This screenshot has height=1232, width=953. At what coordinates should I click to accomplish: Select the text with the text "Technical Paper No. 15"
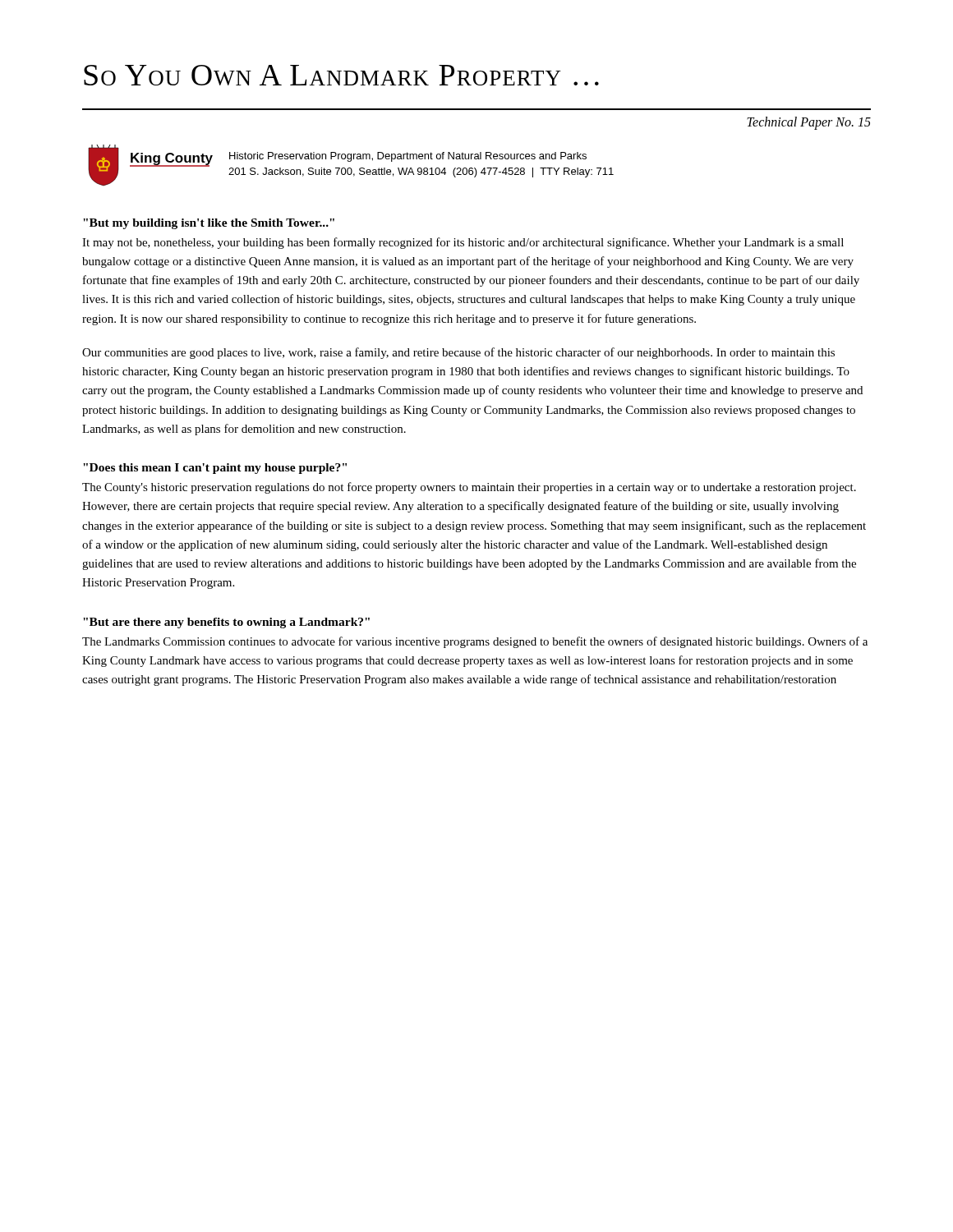click(809, 122)
